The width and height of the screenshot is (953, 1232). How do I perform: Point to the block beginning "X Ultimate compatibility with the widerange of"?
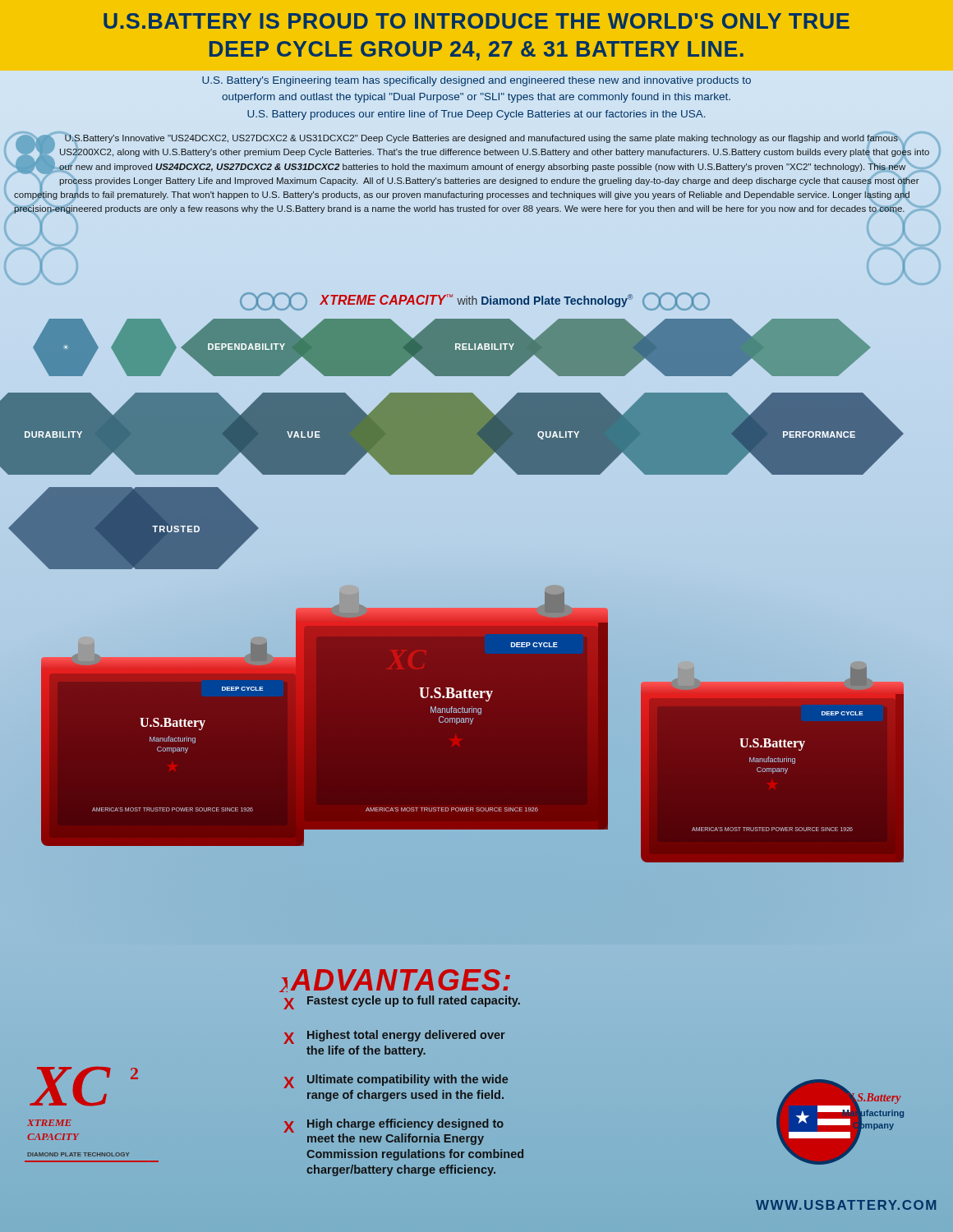(396, 1087)
